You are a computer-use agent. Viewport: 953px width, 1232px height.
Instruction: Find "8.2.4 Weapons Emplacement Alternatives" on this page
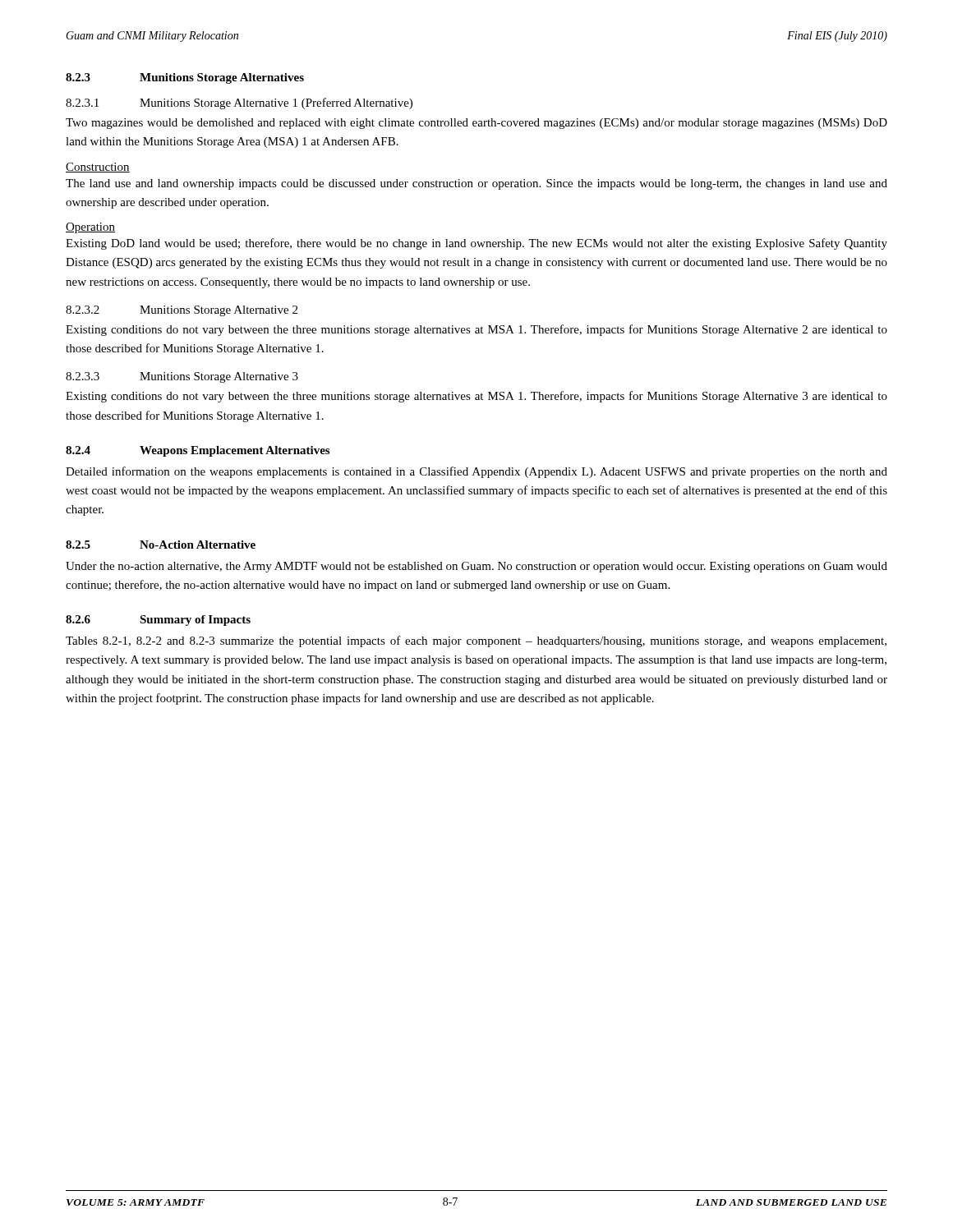[x=198, y=450]
